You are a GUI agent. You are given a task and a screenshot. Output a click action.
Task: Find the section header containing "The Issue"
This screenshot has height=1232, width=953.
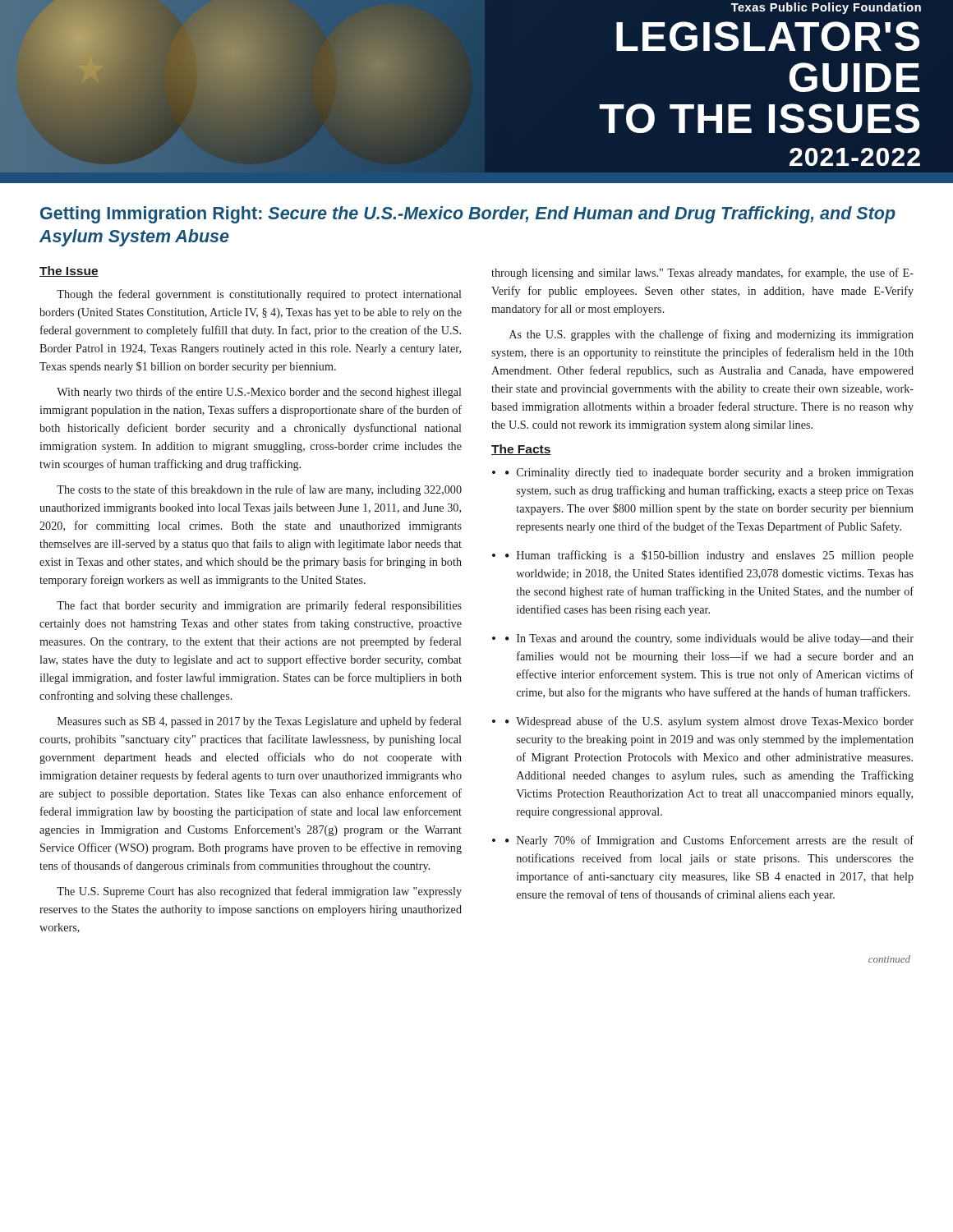69,271
